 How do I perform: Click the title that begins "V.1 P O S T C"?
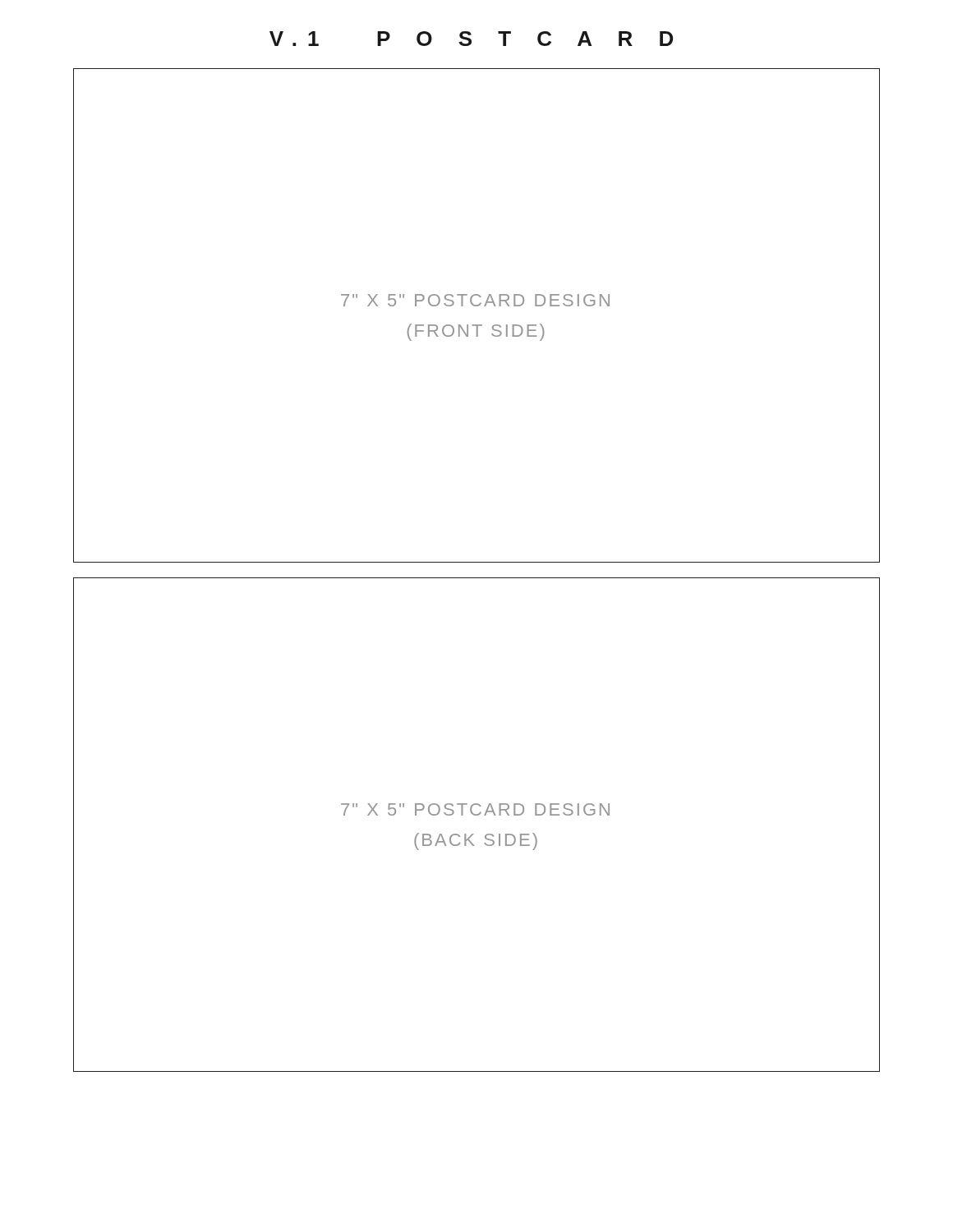(x=476, y=39)
